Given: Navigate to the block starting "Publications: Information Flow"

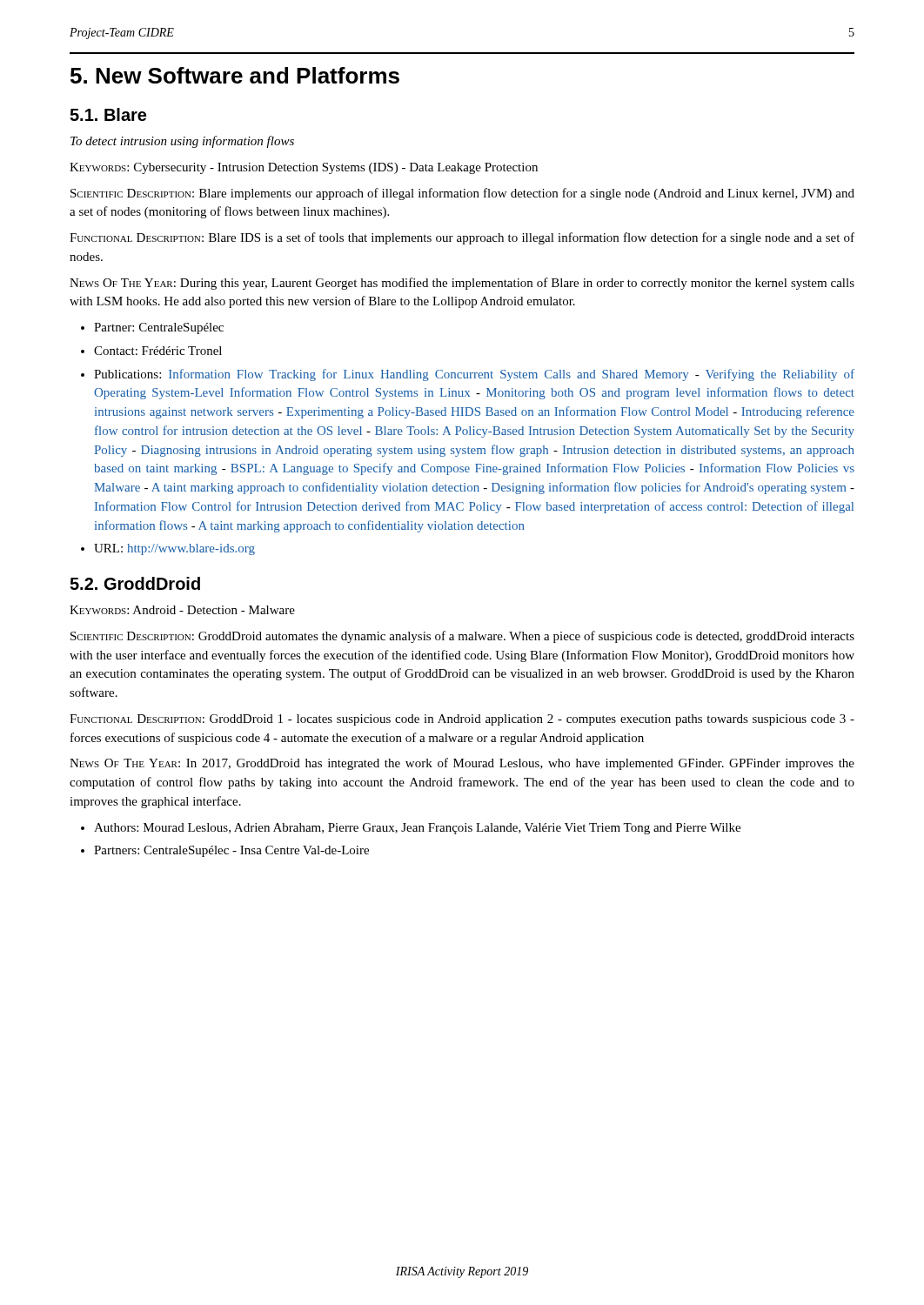Looking at the screenshot, I should [474, 449].
